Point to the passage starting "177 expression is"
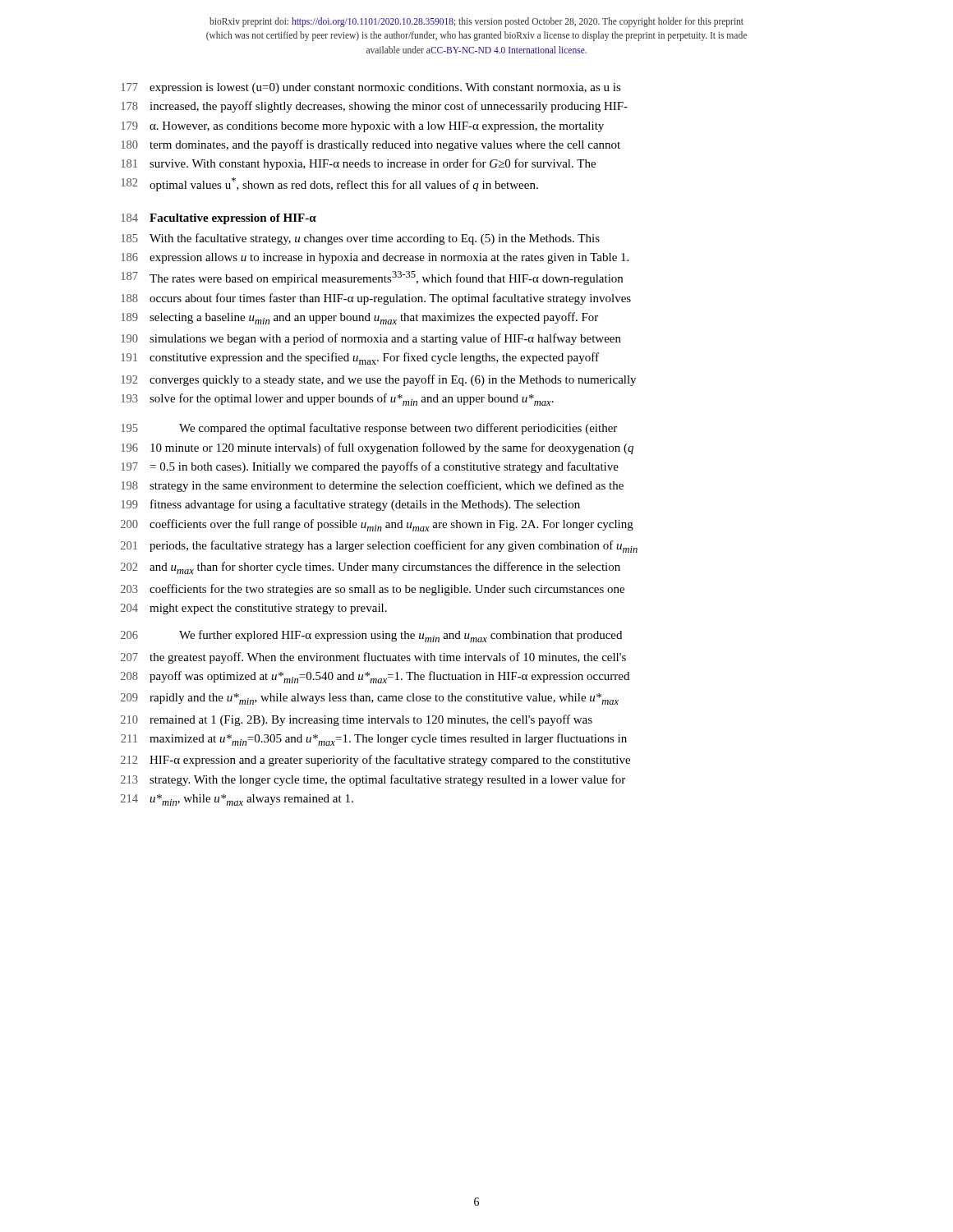This screenshot has width=953, height=1232. (476, 137)
